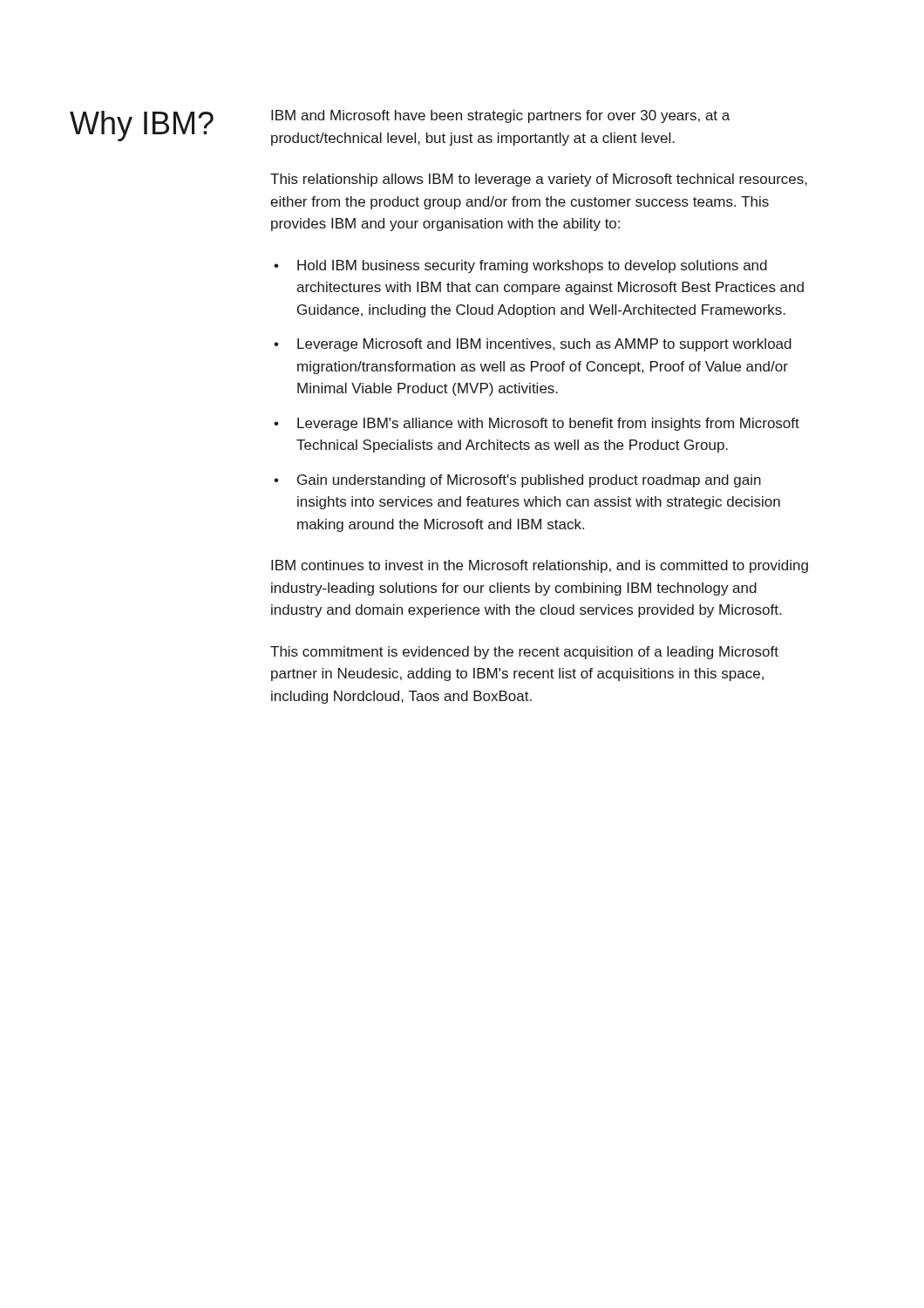Navigate to the passage starting "• Leverage IBM's alliance with Microsoft to"
The width and height of the screenshot is (924, 1308).
(542, 434)
